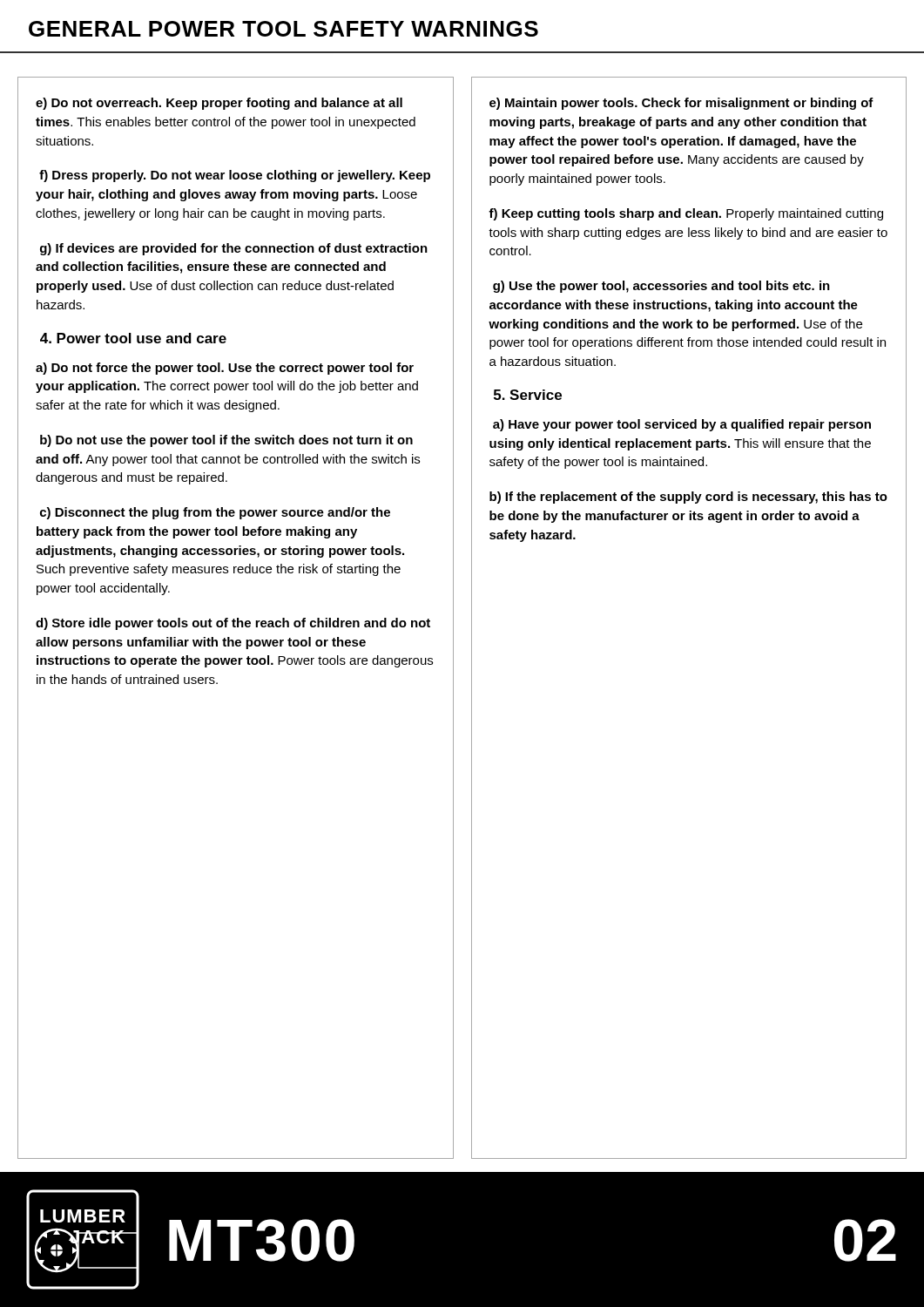Point to the block beginning "a) Do not force the"
The height and width of the screenshot is (1307, 924).
coord(235,386)
